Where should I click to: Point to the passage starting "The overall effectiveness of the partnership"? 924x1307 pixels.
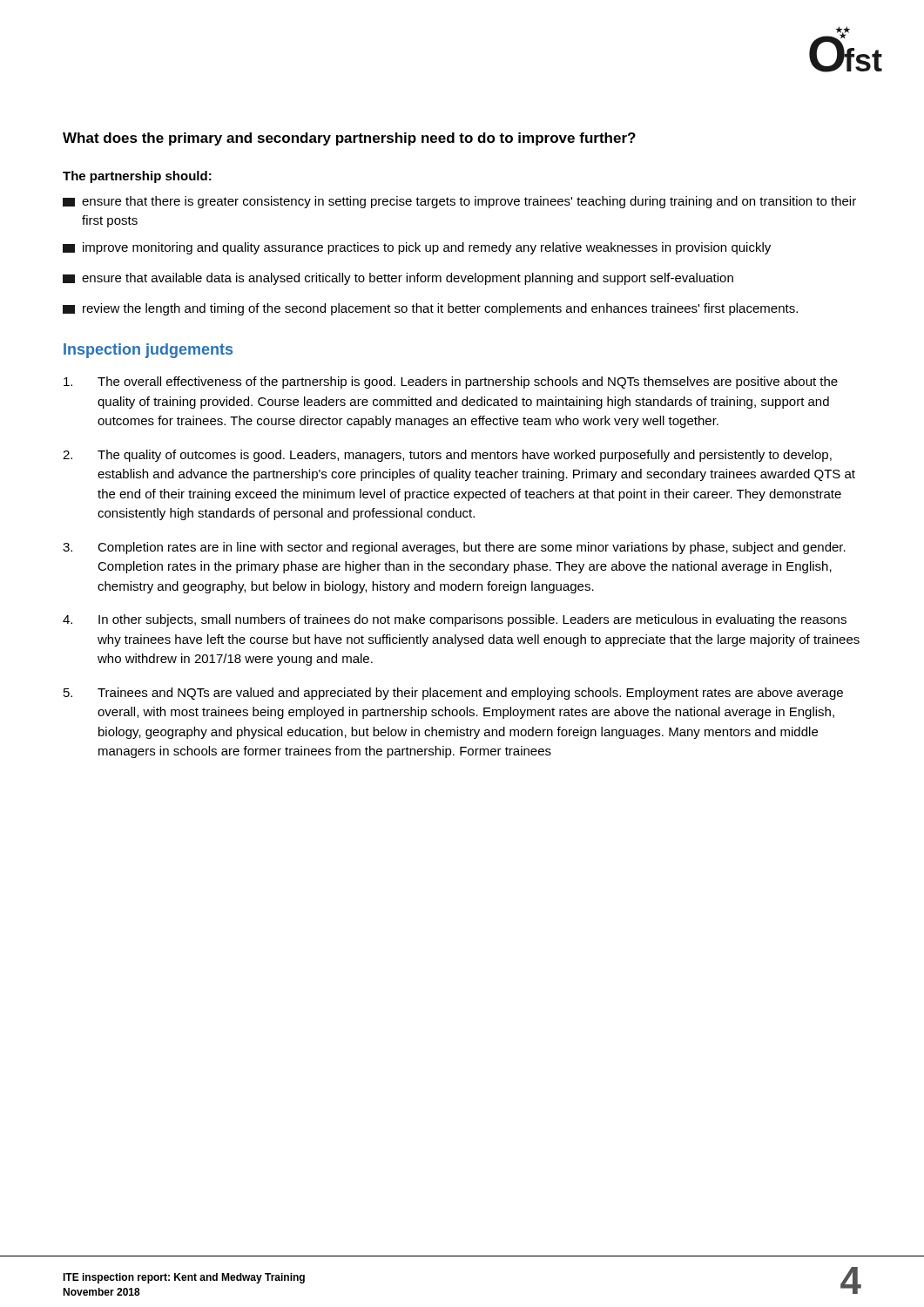462,402
